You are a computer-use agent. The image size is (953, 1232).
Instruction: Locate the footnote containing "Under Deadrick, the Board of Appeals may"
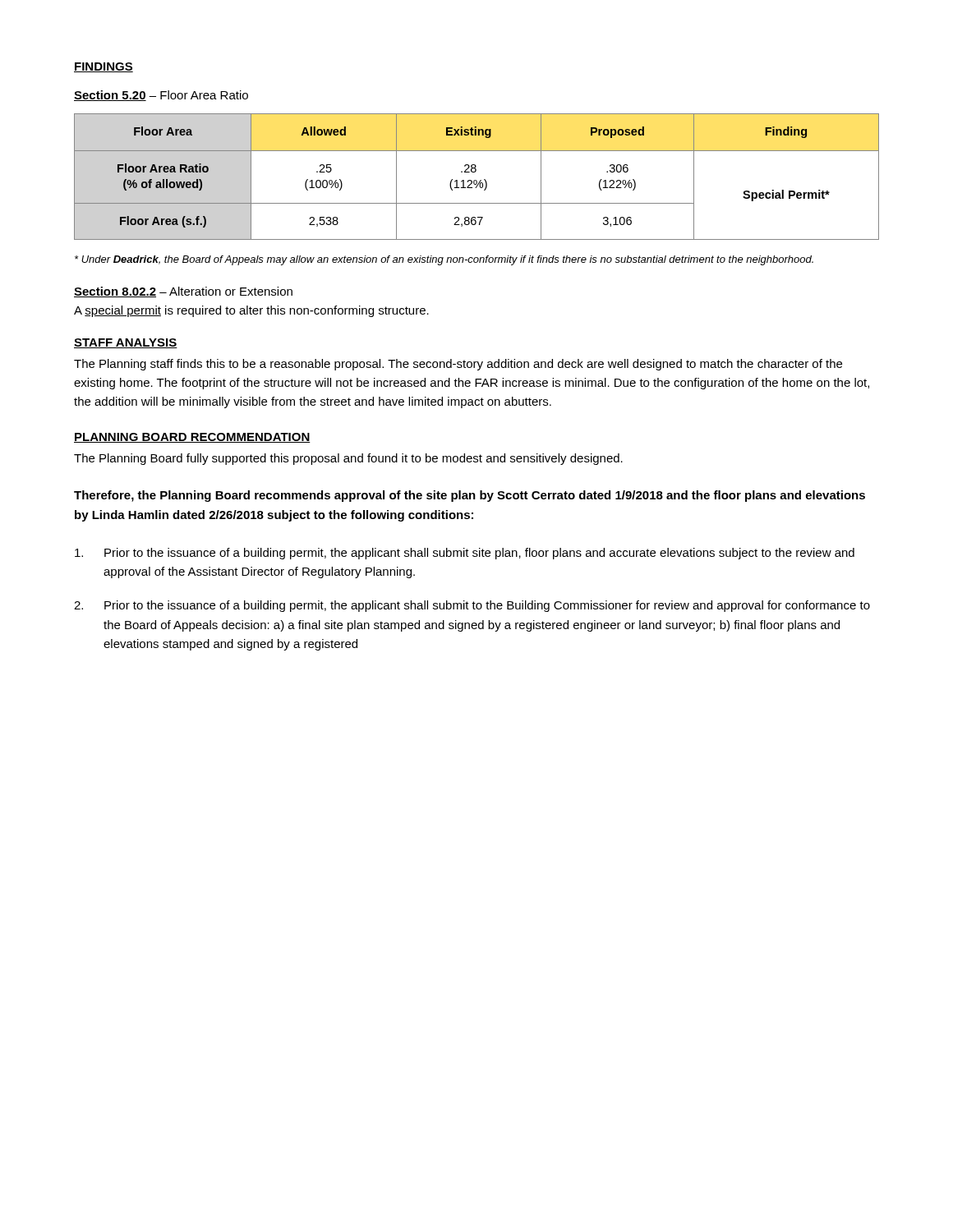pyautogui.click(x=476, y=260)
